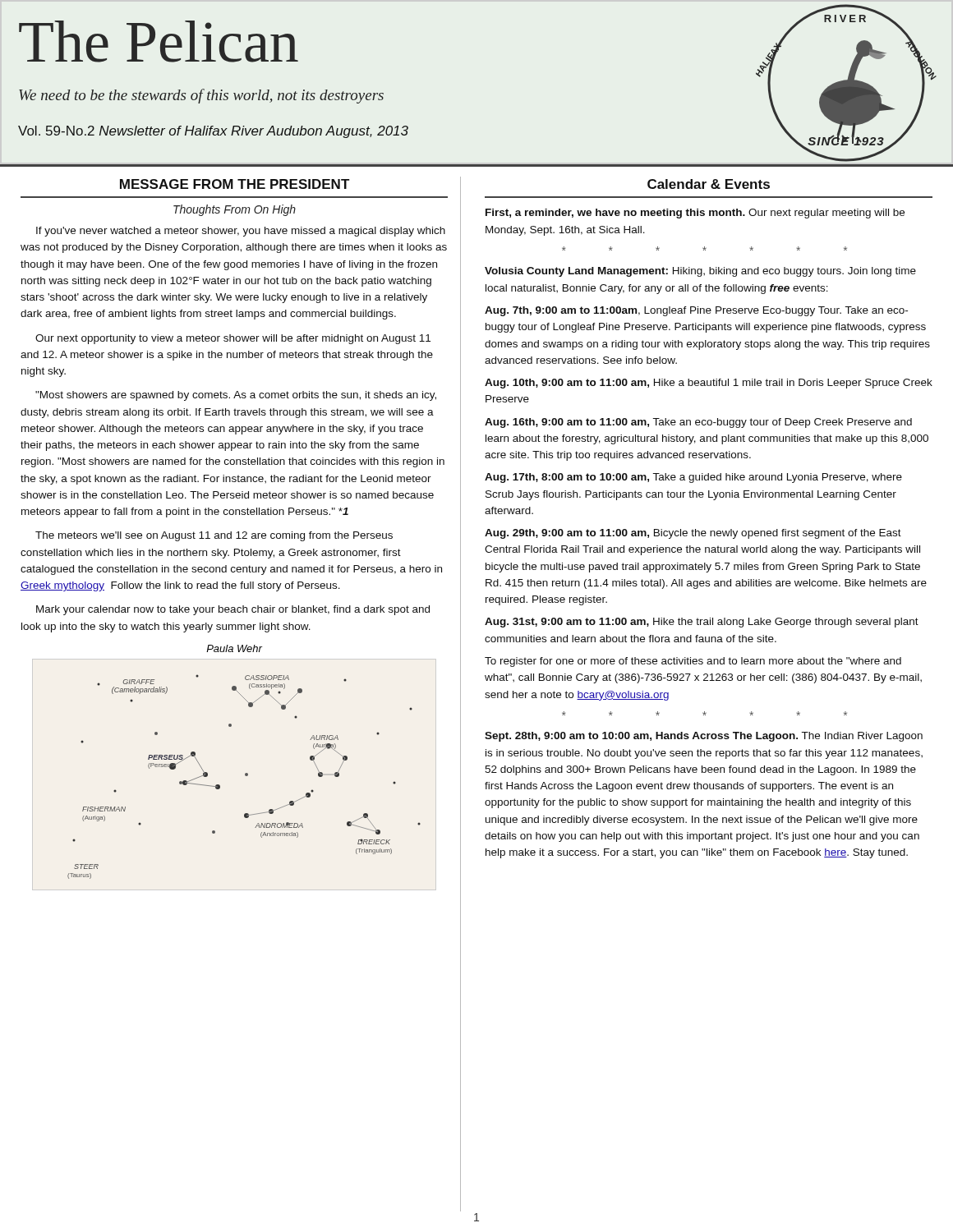Image resolution: width=953 pixels, height=1232 pixels.
Task: Select the region starting "Aug. 31st, 9:00 am to"
Action: pyautogui.click(x=701, y=630)
